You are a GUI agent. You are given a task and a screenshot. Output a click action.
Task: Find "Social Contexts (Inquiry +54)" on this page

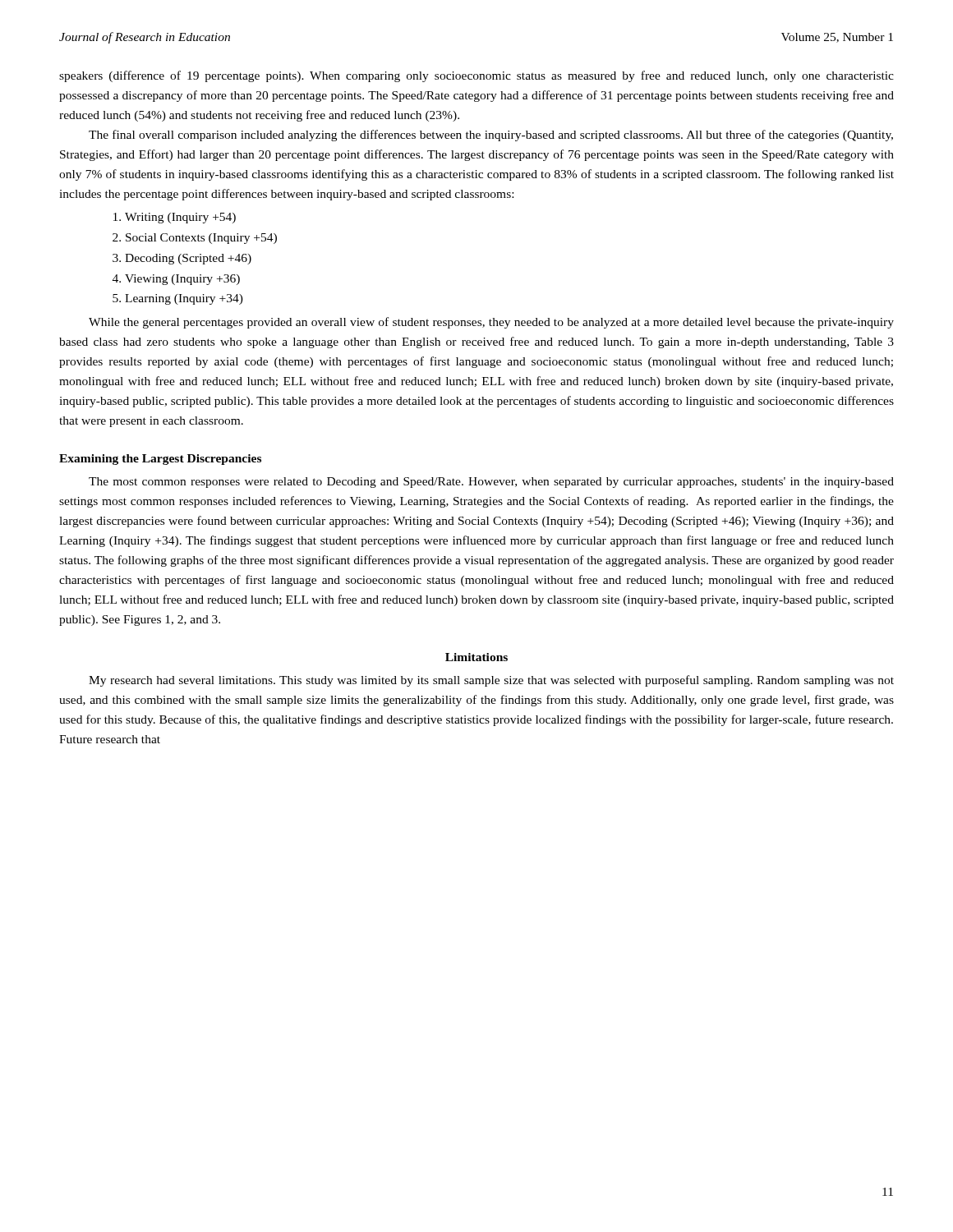[x=201, y=239]
